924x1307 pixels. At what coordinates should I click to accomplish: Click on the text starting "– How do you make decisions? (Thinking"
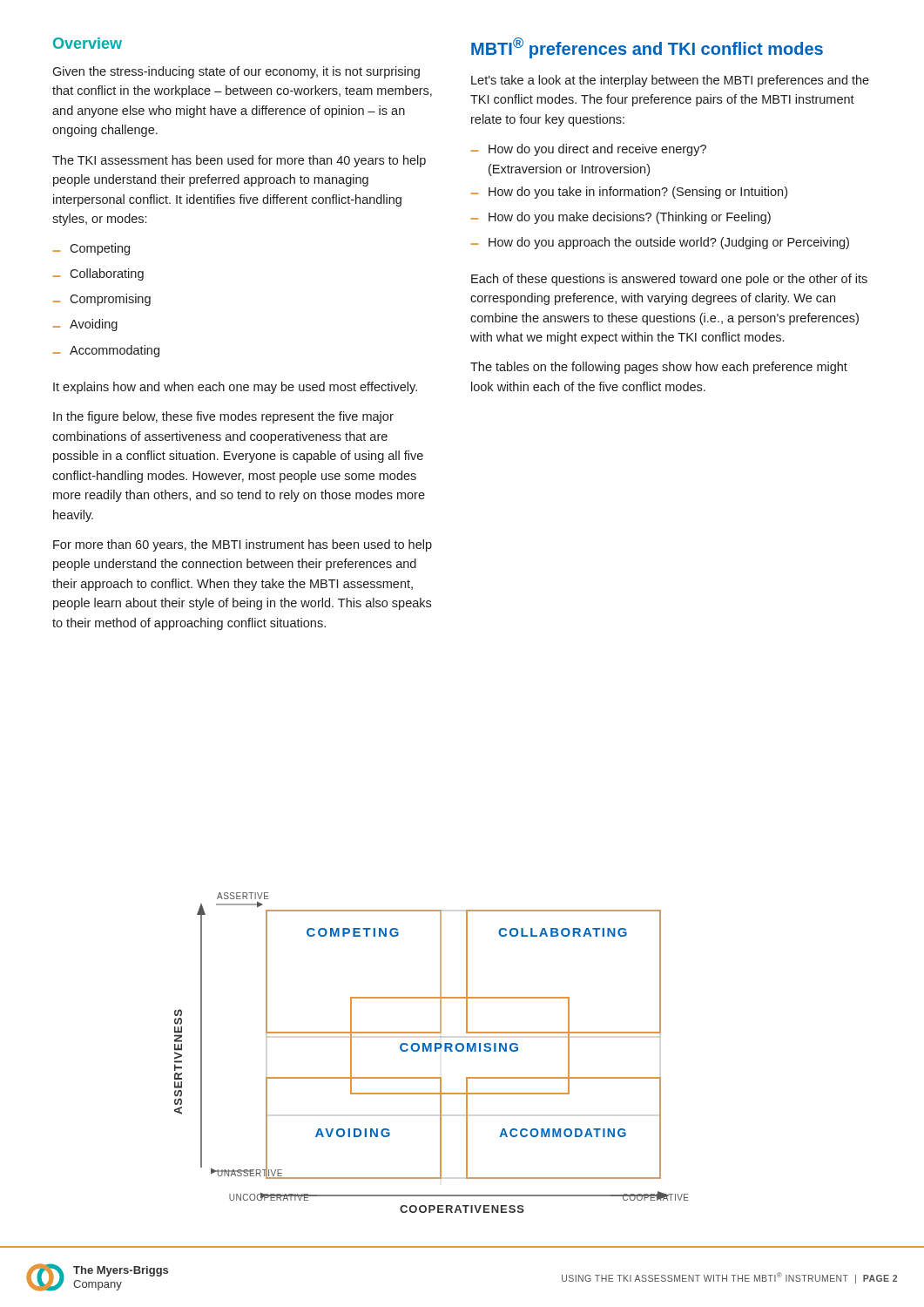tap(621, 219)
